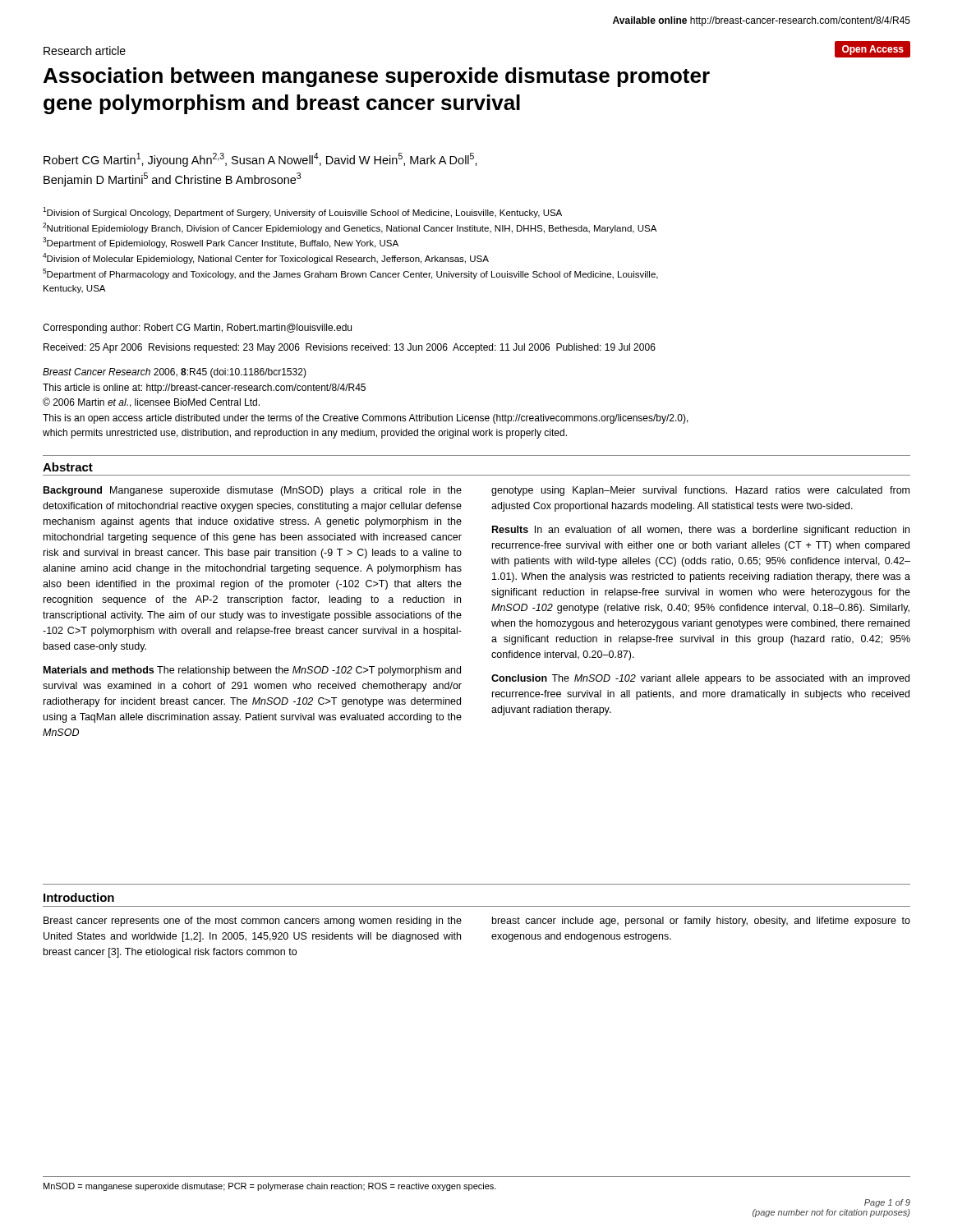Navigate to the text starting "Research article"
Viewport: 953px width, 1232px height.
pyautogui.click(x=84, y=51)
